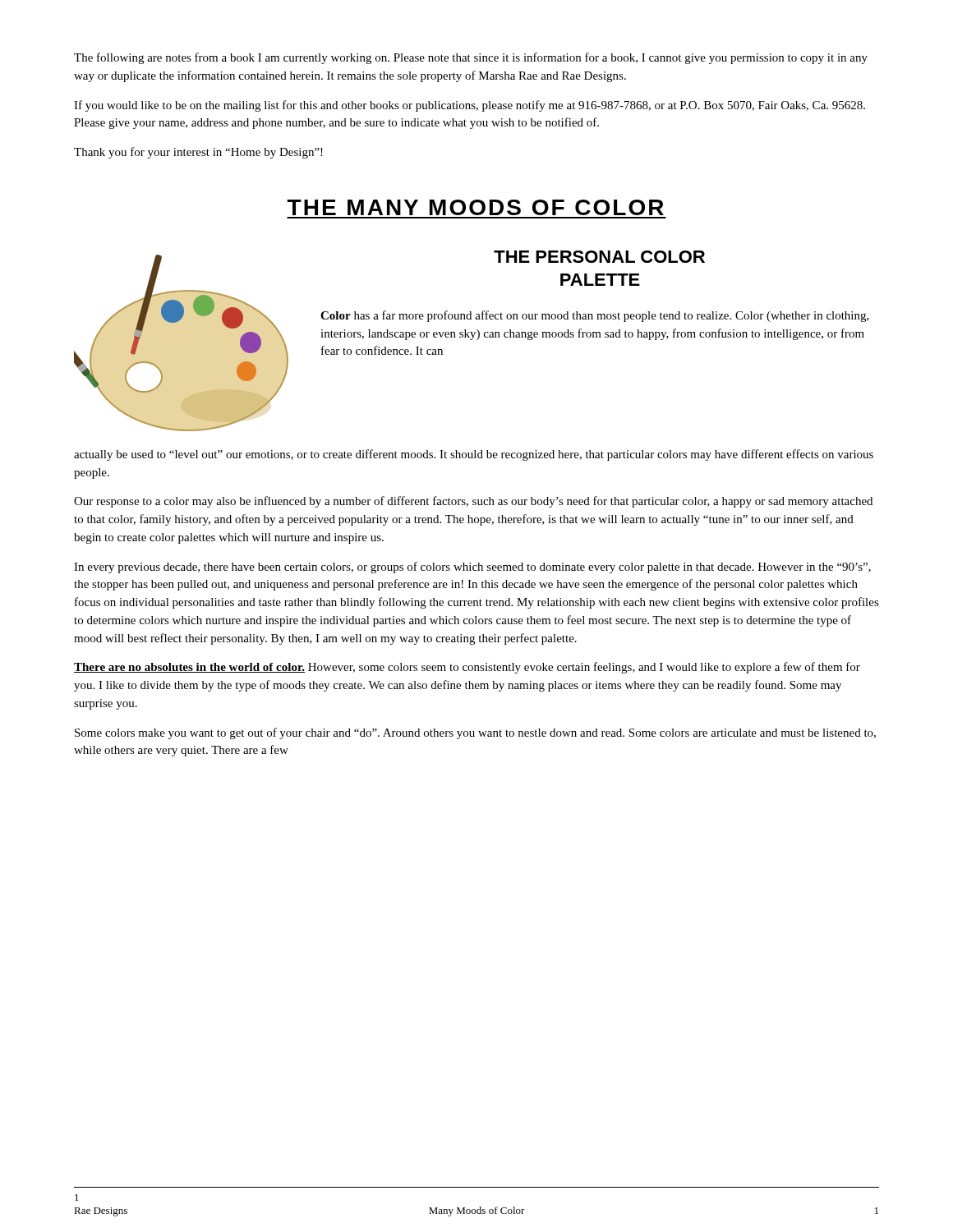The width and height of the screenshot is (953, 1232).
Task: Click on the text block containing "The following are notes"
Action: (x=471, y=66)
